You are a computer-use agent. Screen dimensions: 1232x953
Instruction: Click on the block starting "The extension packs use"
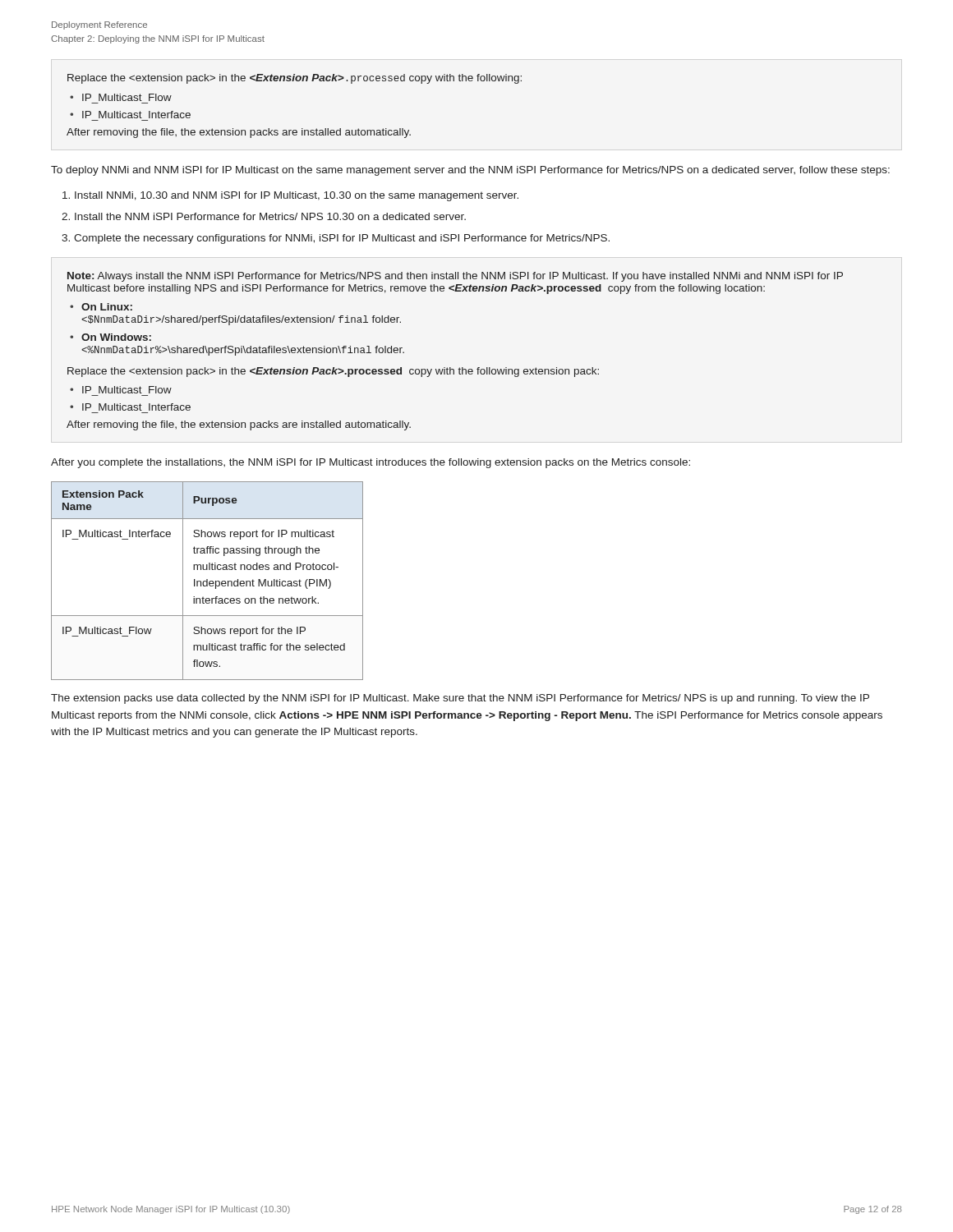[x=467, y=715]
